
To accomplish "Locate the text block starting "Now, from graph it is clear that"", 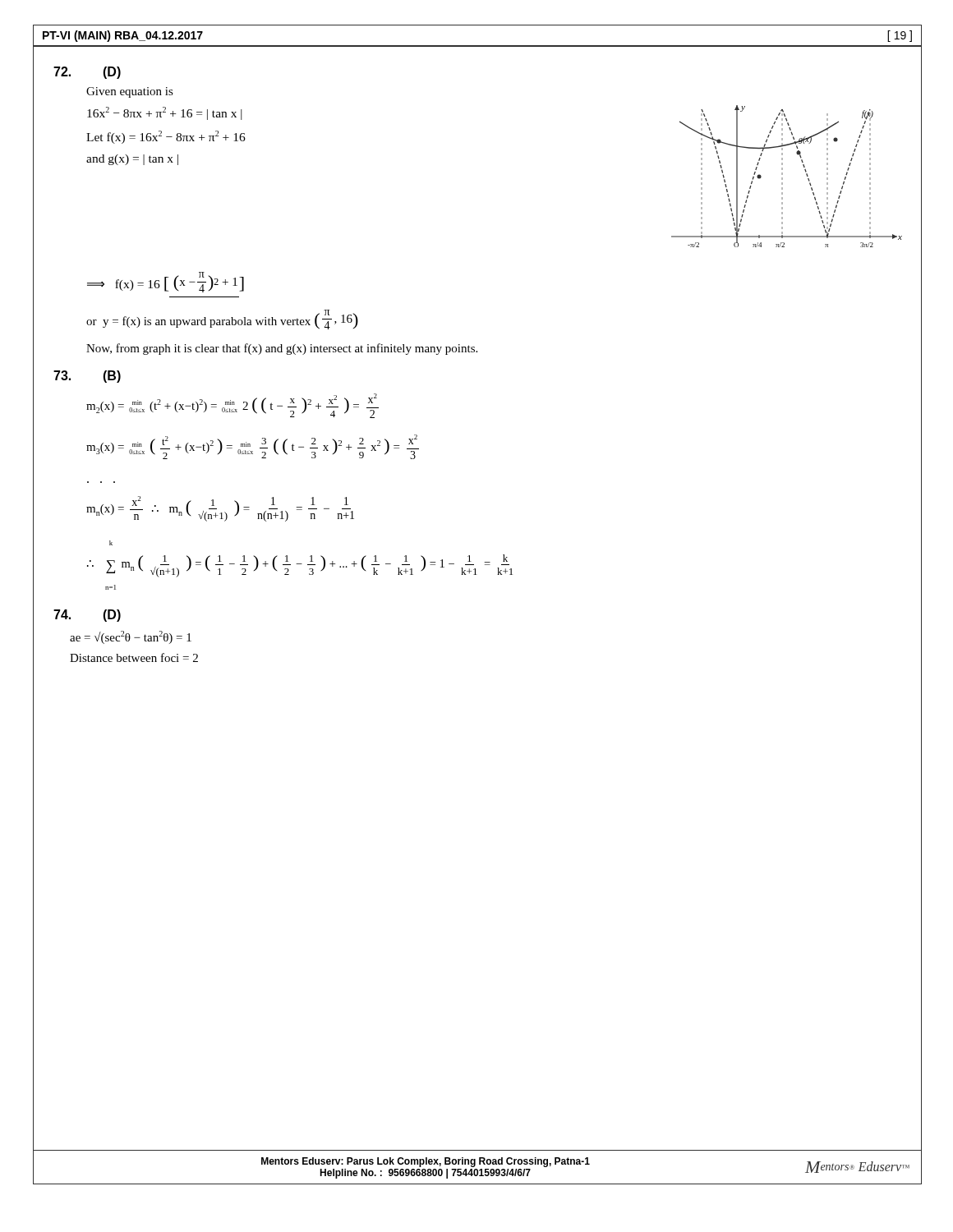I will [x=282, y=348].
